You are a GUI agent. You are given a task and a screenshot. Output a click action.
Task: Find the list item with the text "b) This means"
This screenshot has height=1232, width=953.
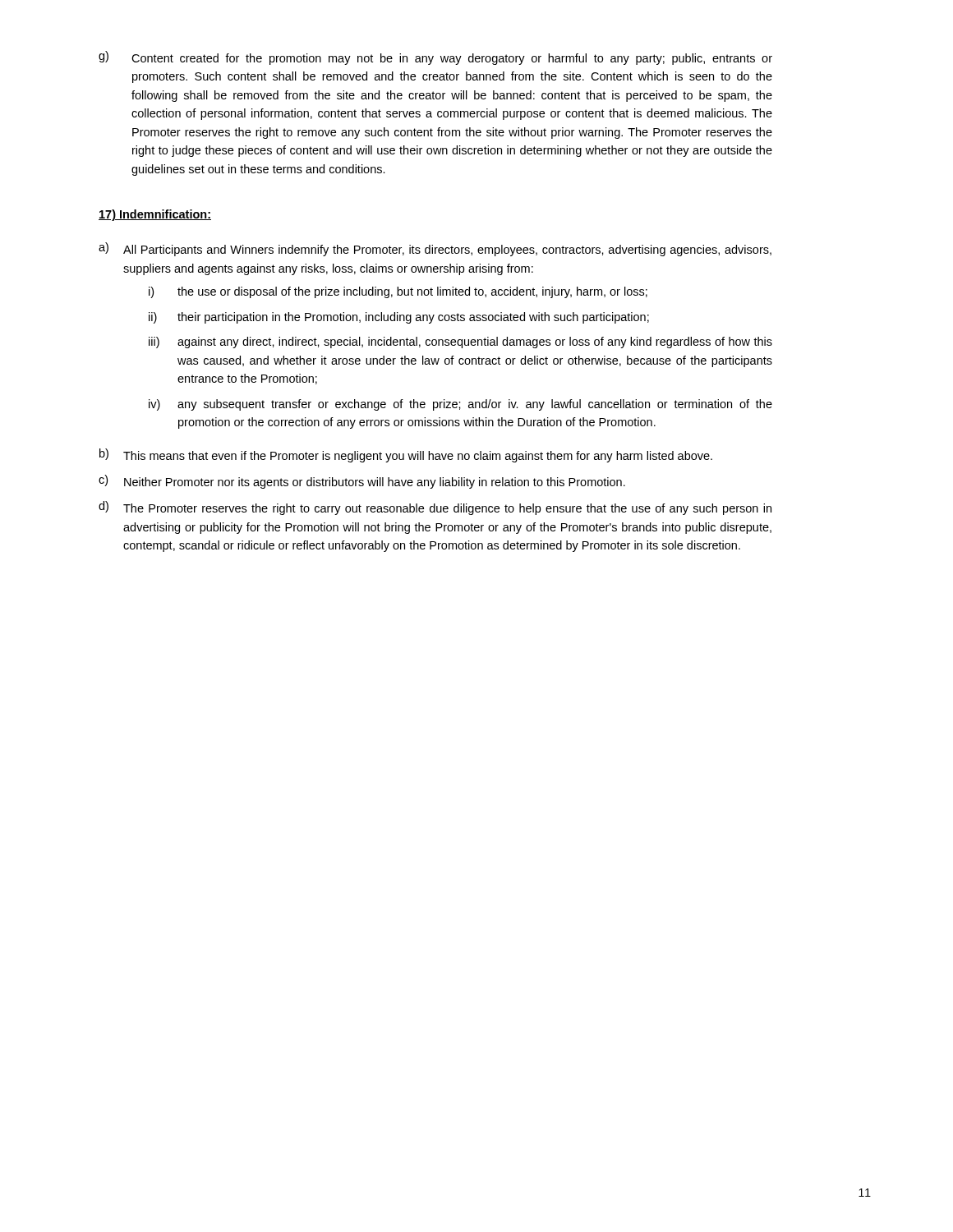click(x=435, y=456)
